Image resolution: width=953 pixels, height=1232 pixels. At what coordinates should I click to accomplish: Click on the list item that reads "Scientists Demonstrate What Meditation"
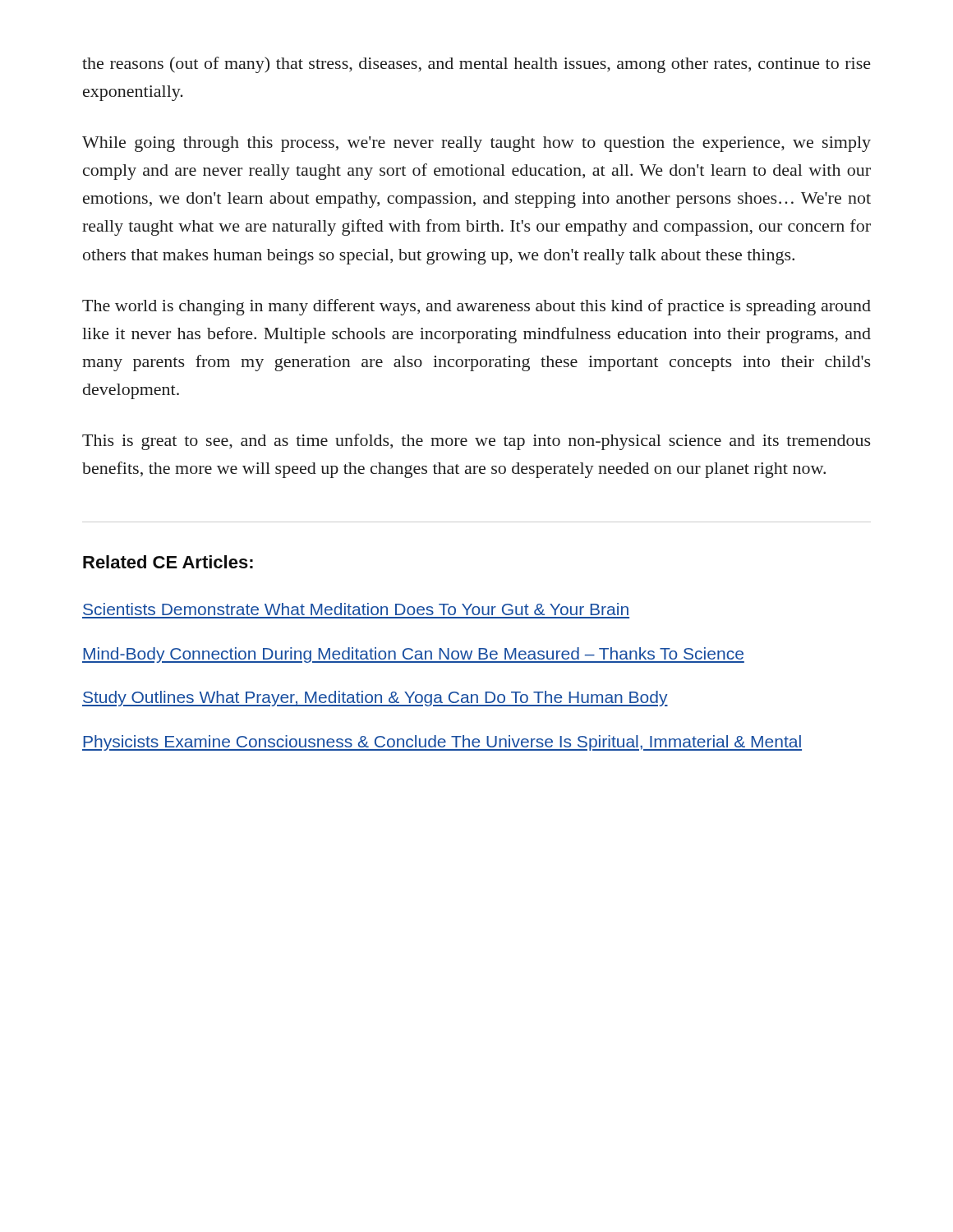pos(356,609)
